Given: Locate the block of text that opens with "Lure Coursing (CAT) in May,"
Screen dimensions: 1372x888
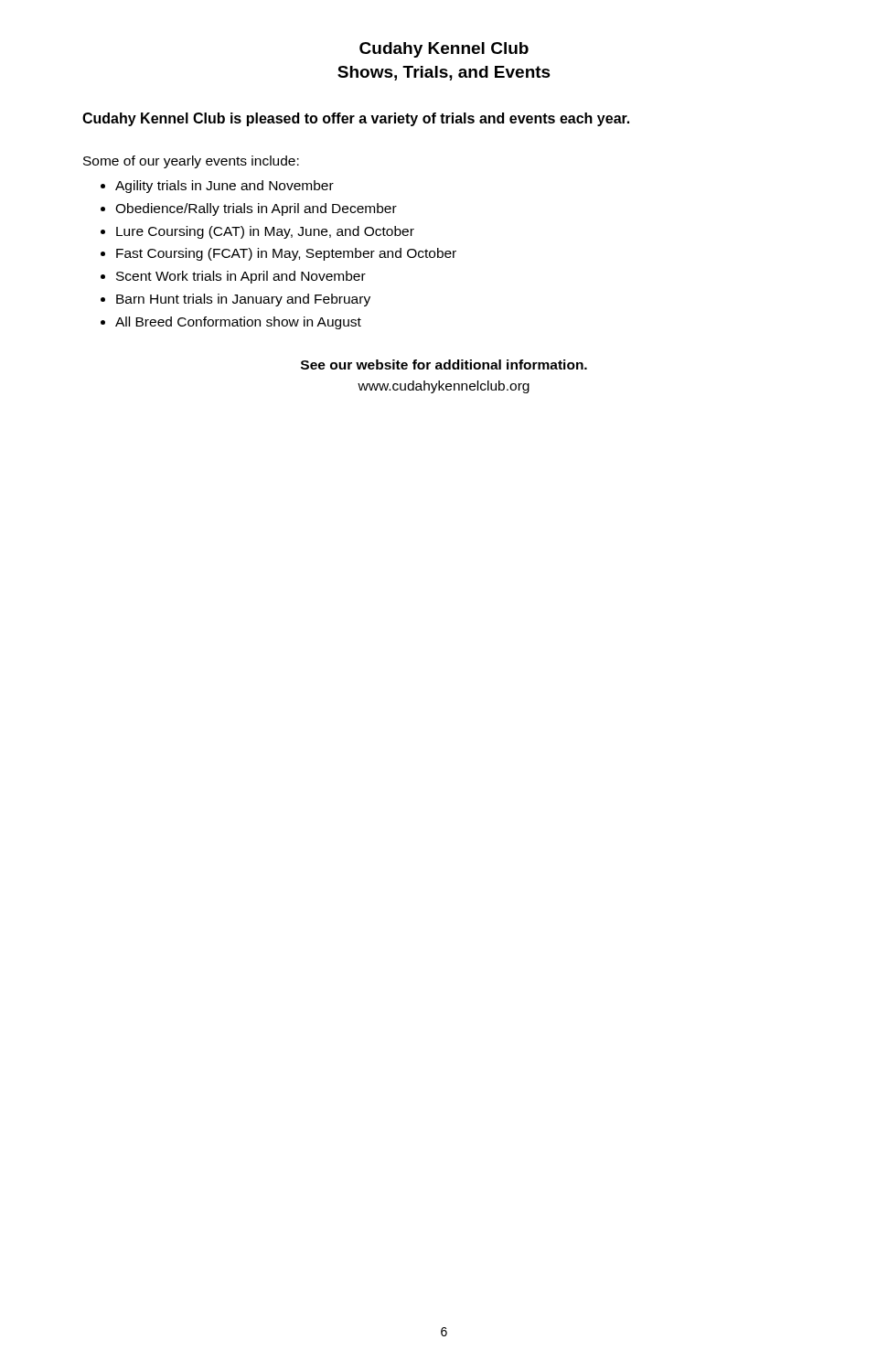Looking at the screenshot, I should [x=265, y=230].
